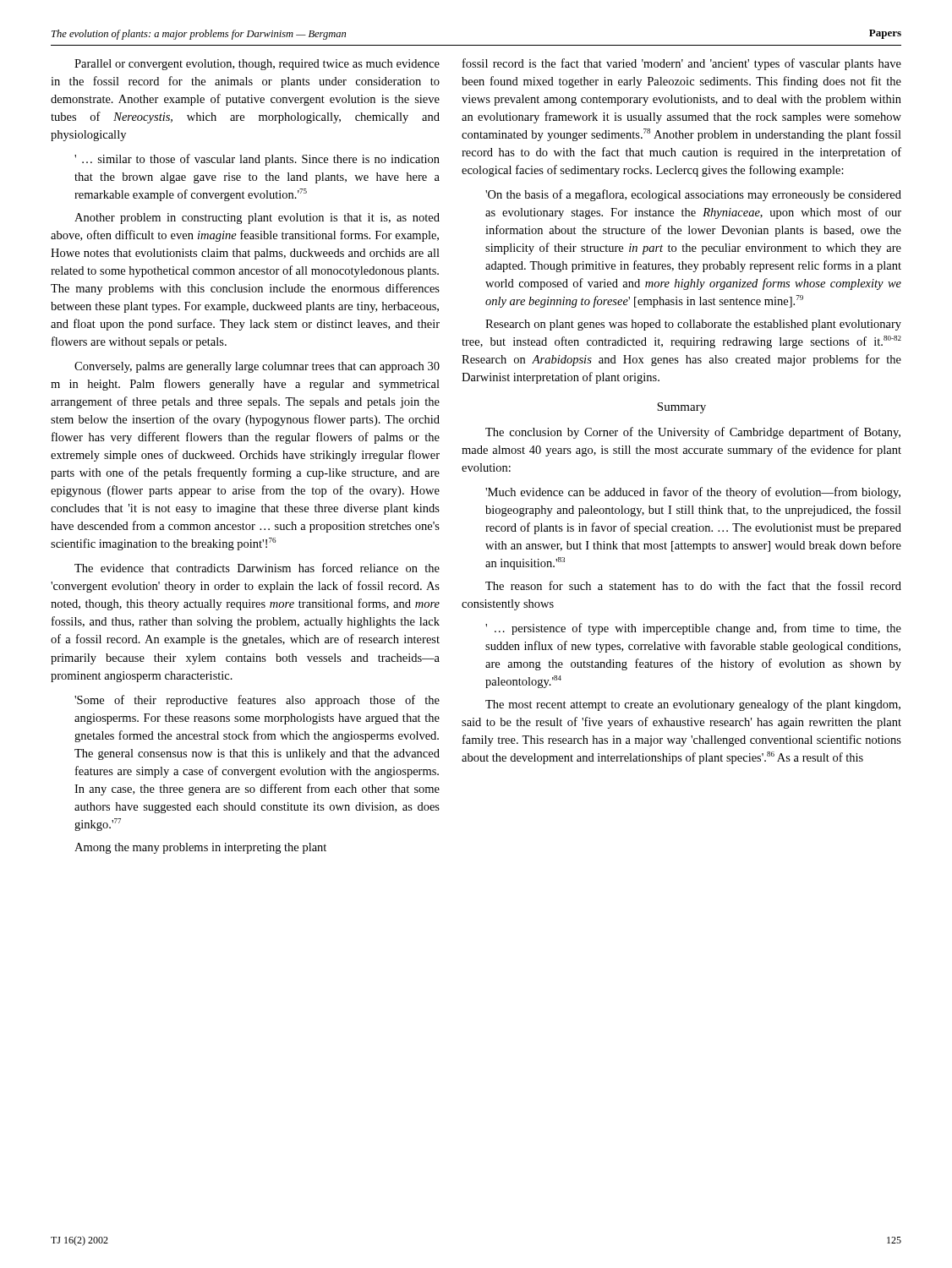Select the text block containing "The most recent attempt to create an"
The height and width of the screenshot is (1268, 952).
point(681,731)
